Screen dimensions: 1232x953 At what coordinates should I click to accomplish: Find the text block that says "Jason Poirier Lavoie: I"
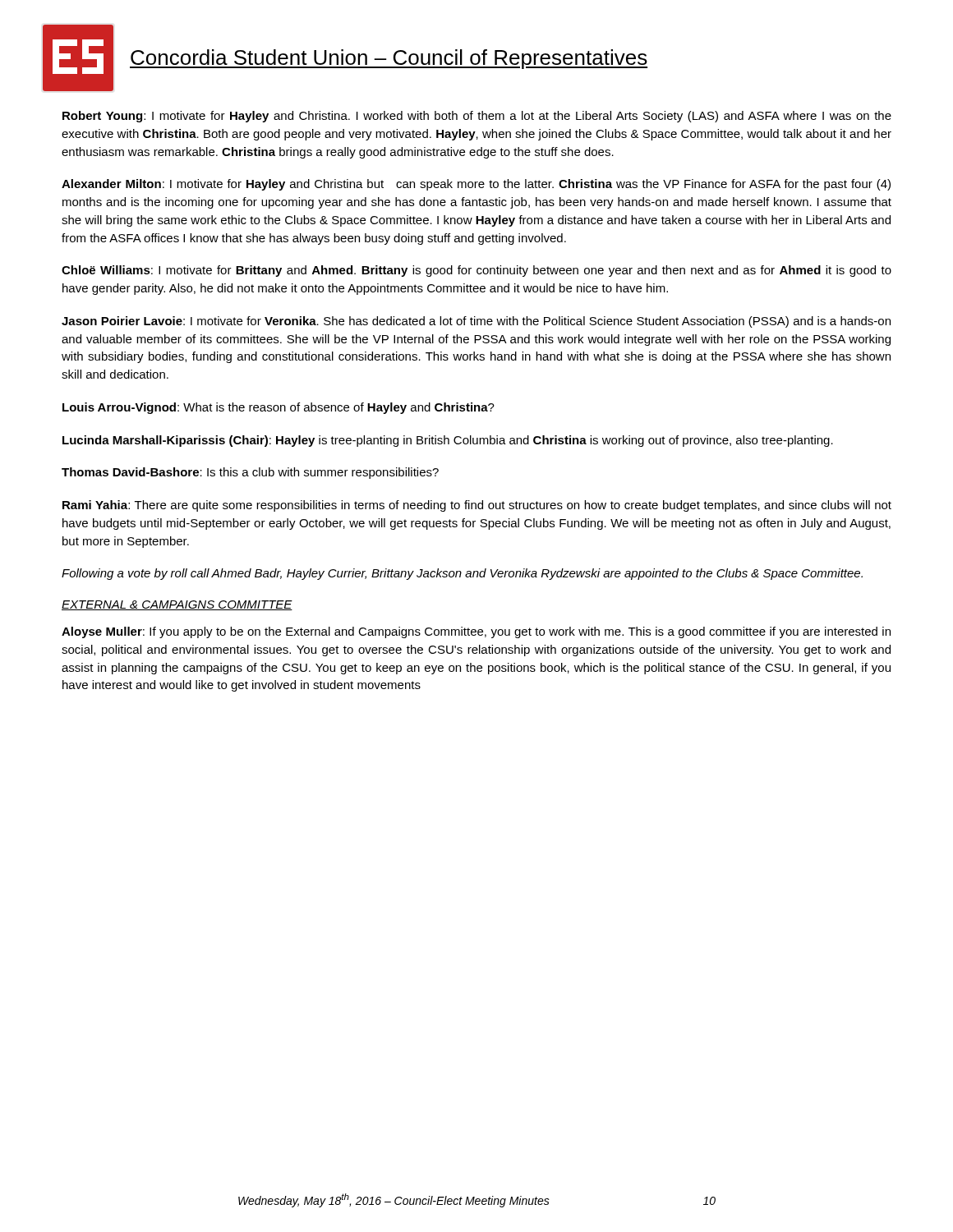click(476, 347)
